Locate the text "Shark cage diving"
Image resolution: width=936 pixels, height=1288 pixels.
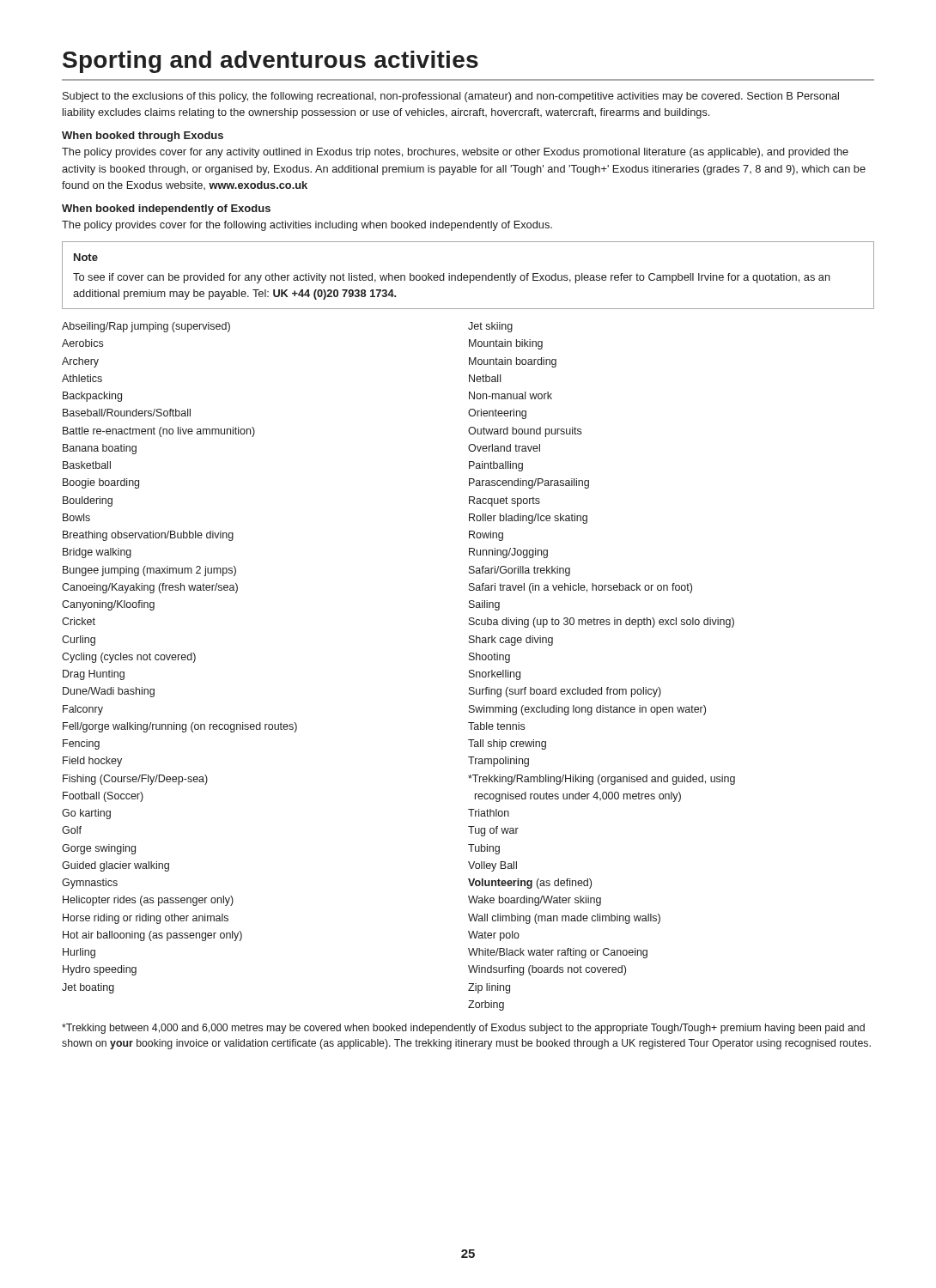[511, 641]
